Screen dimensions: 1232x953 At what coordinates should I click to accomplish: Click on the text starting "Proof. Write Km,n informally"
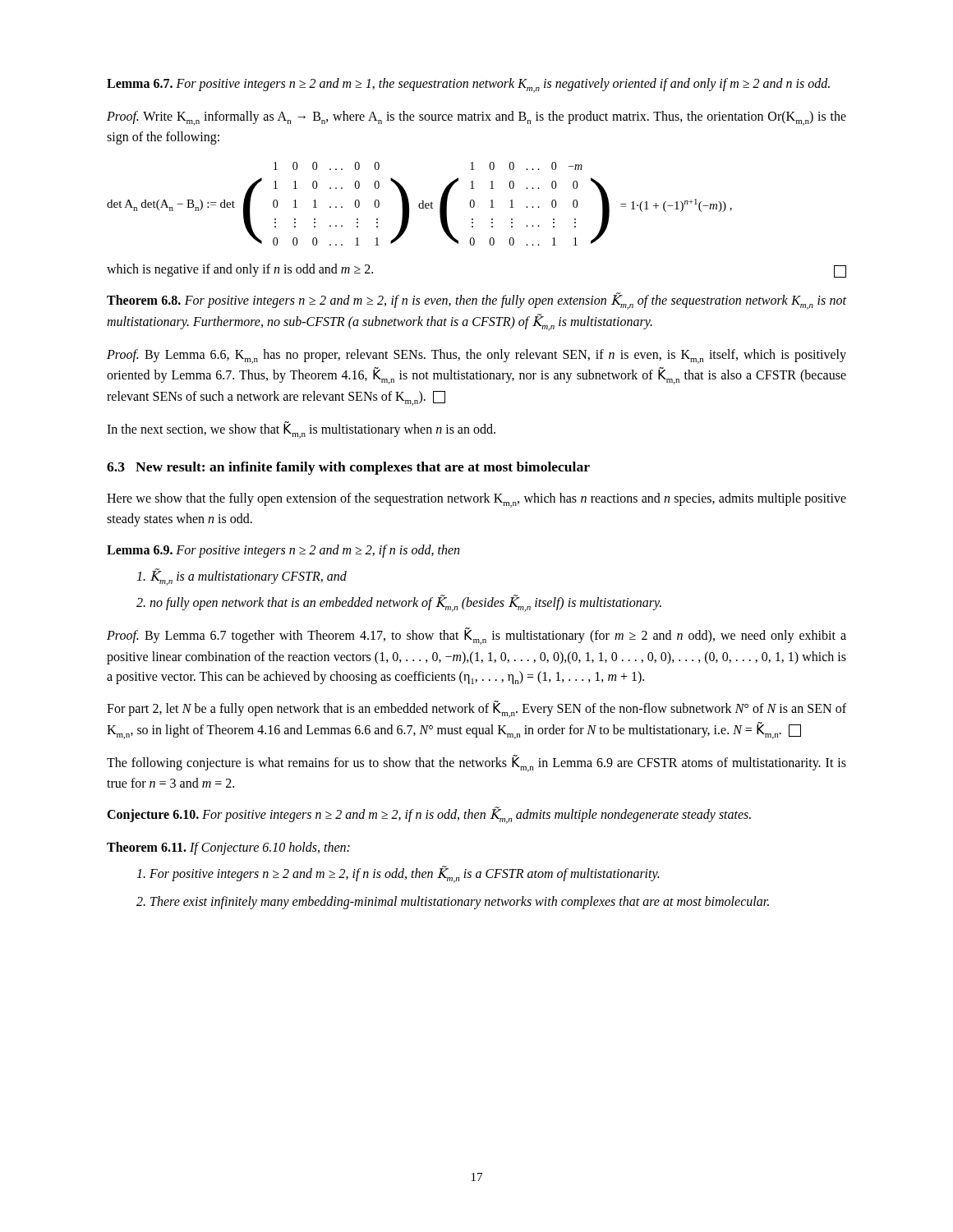click(476, 127)
